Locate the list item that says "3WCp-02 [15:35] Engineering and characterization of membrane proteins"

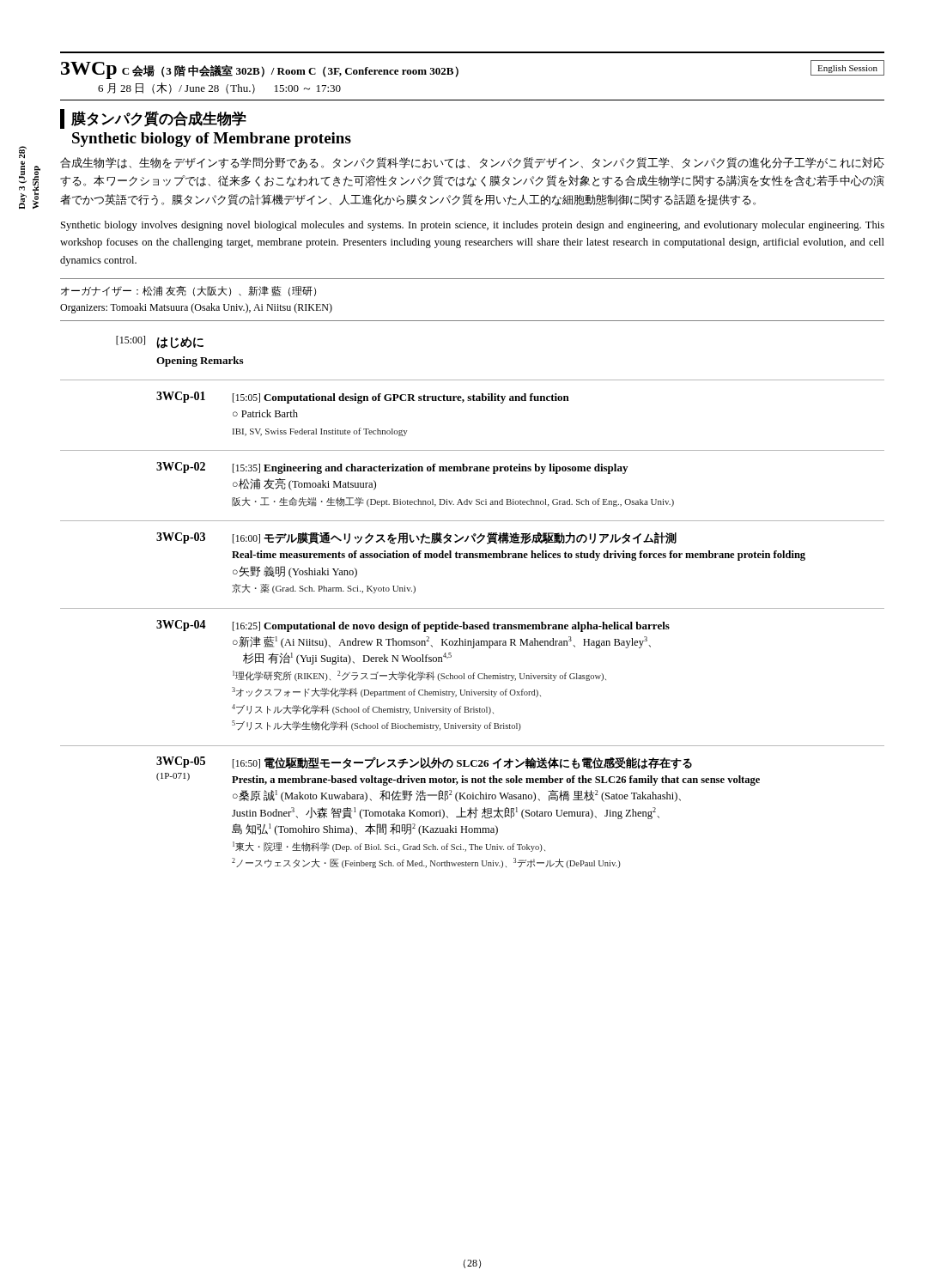click(x=392, y=468)
